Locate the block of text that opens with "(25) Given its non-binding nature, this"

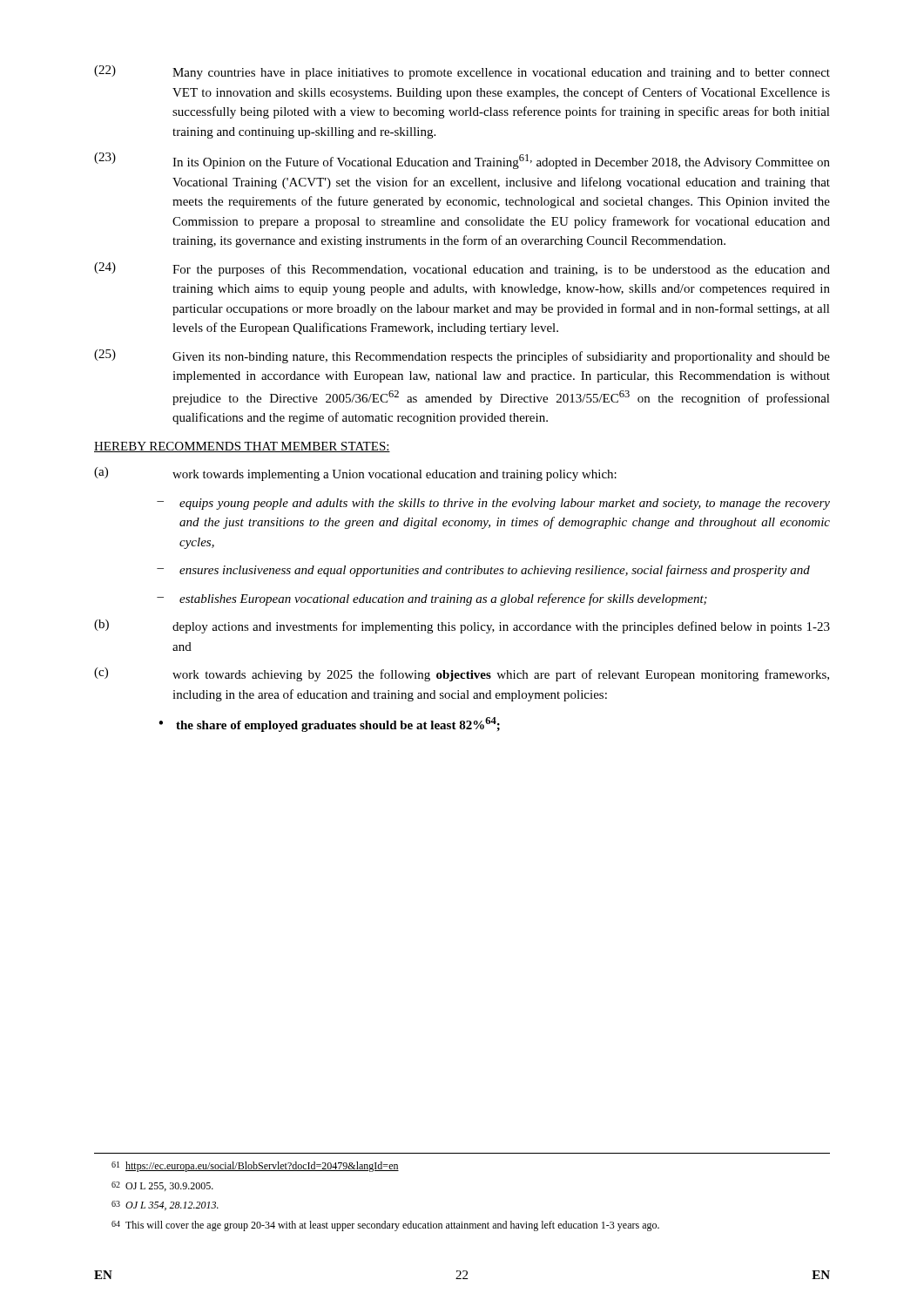(x=462, y=387)
